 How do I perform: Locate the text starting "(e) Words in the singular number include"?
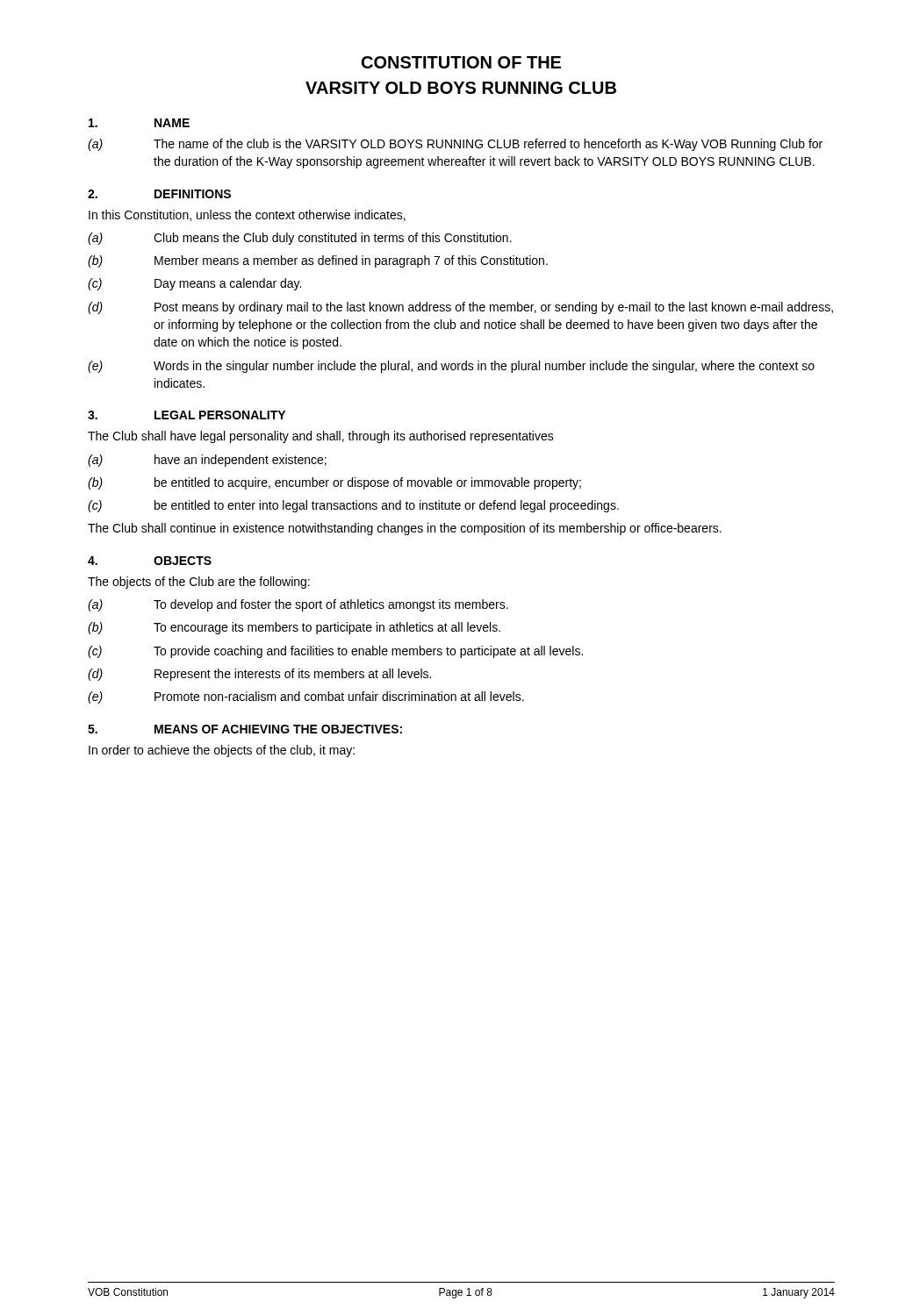coord(461,375)
